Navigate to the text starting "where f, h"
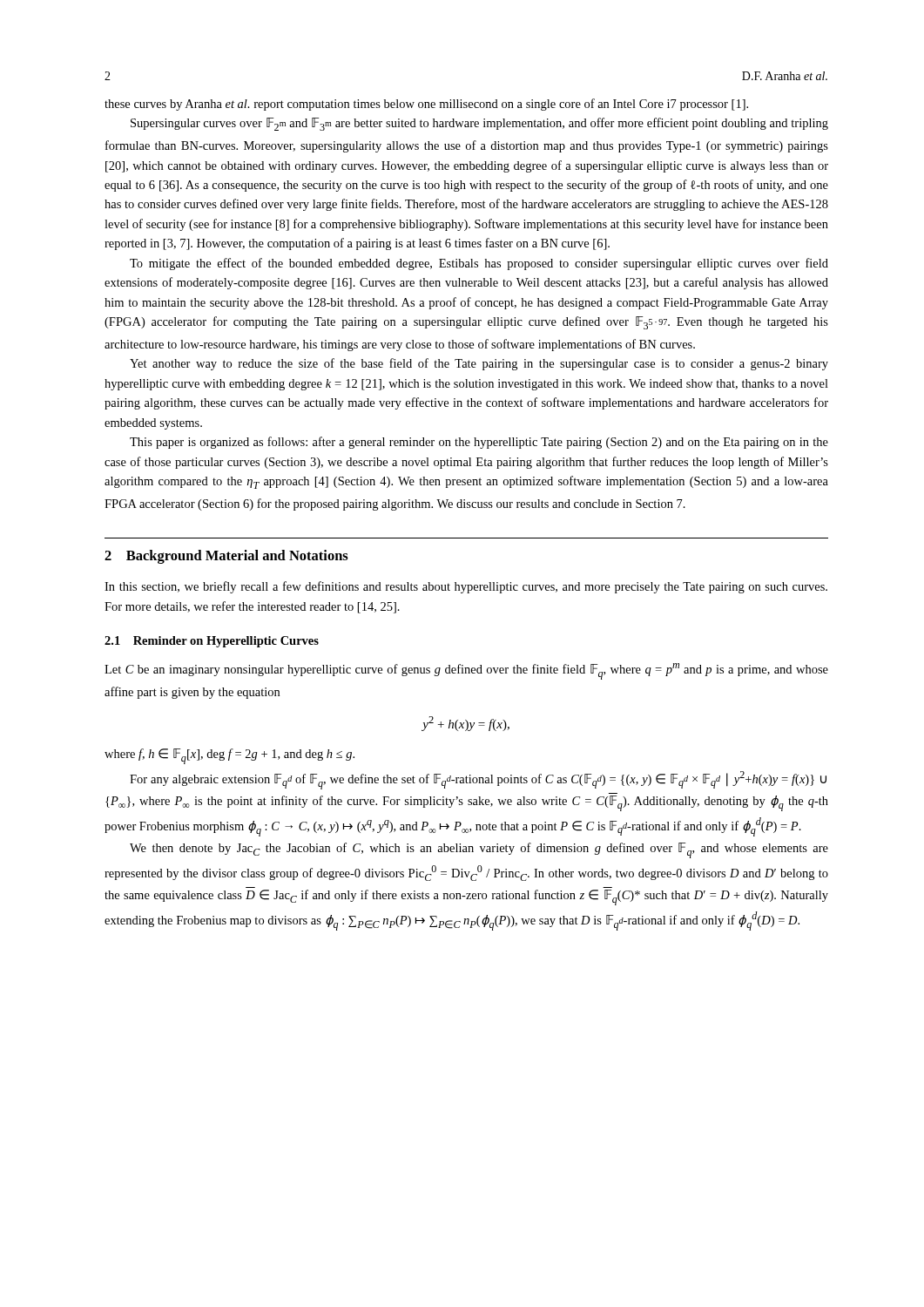Image resolution: width=924 pixels, height=1307 pixels. coord(229,756)
